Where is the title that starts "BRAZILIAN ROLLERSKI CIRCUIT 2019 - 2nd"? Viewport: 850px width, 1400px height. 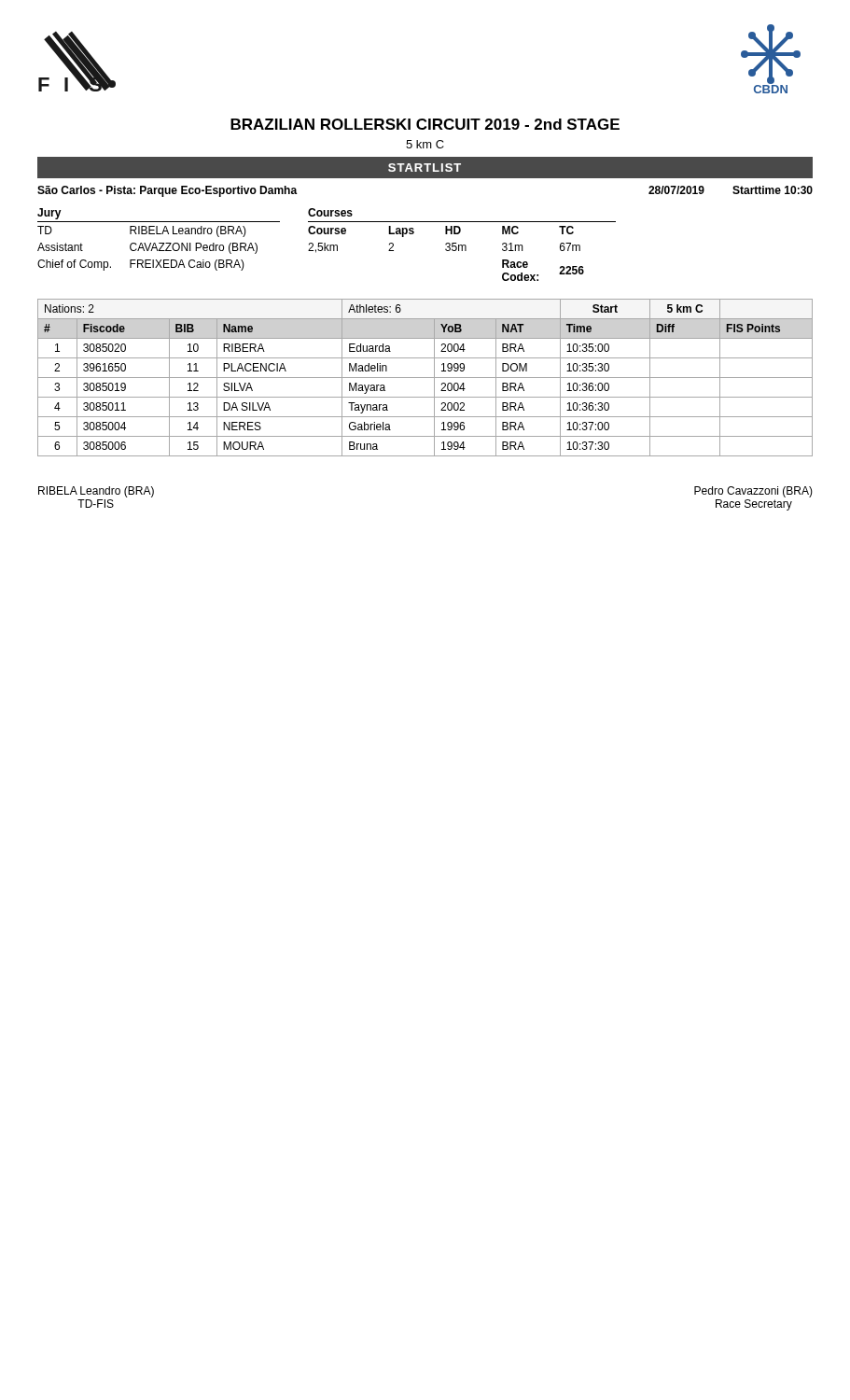point(425,125)
